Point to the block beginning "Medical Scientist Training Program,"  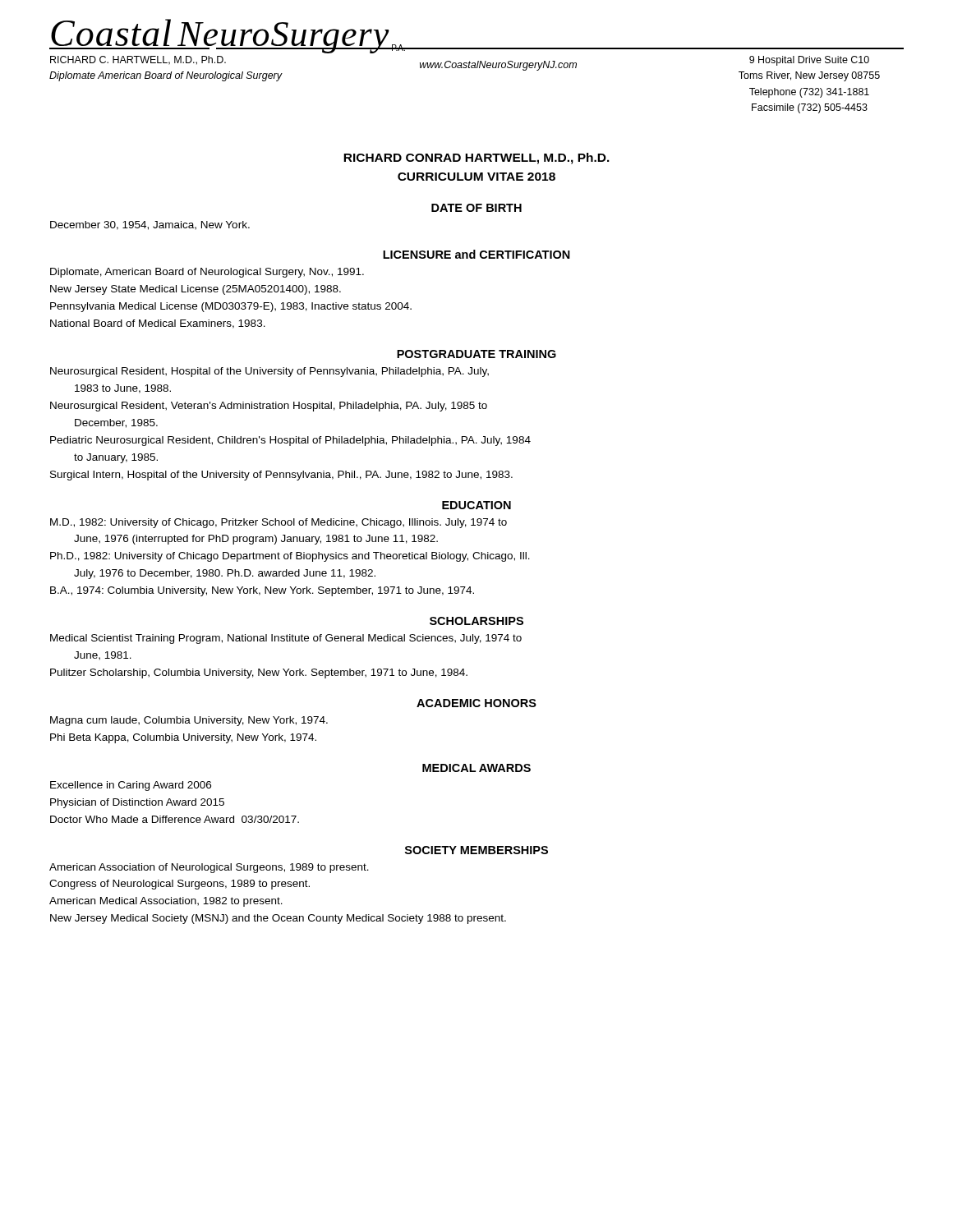pyautogui.click(x=286, y=639)
